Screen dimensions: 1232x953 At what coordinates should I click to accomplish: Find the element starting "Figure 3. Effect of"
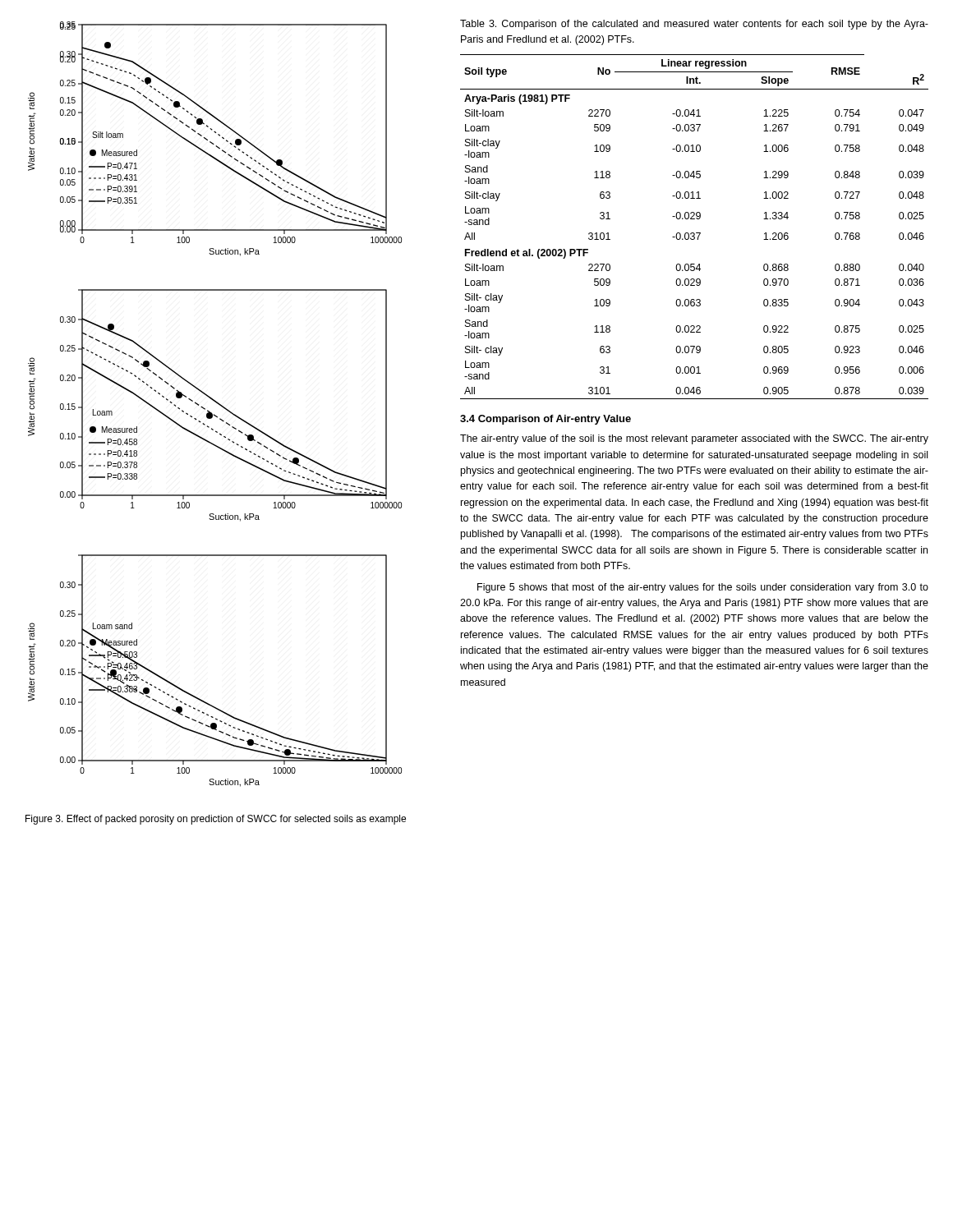point(216,819)
